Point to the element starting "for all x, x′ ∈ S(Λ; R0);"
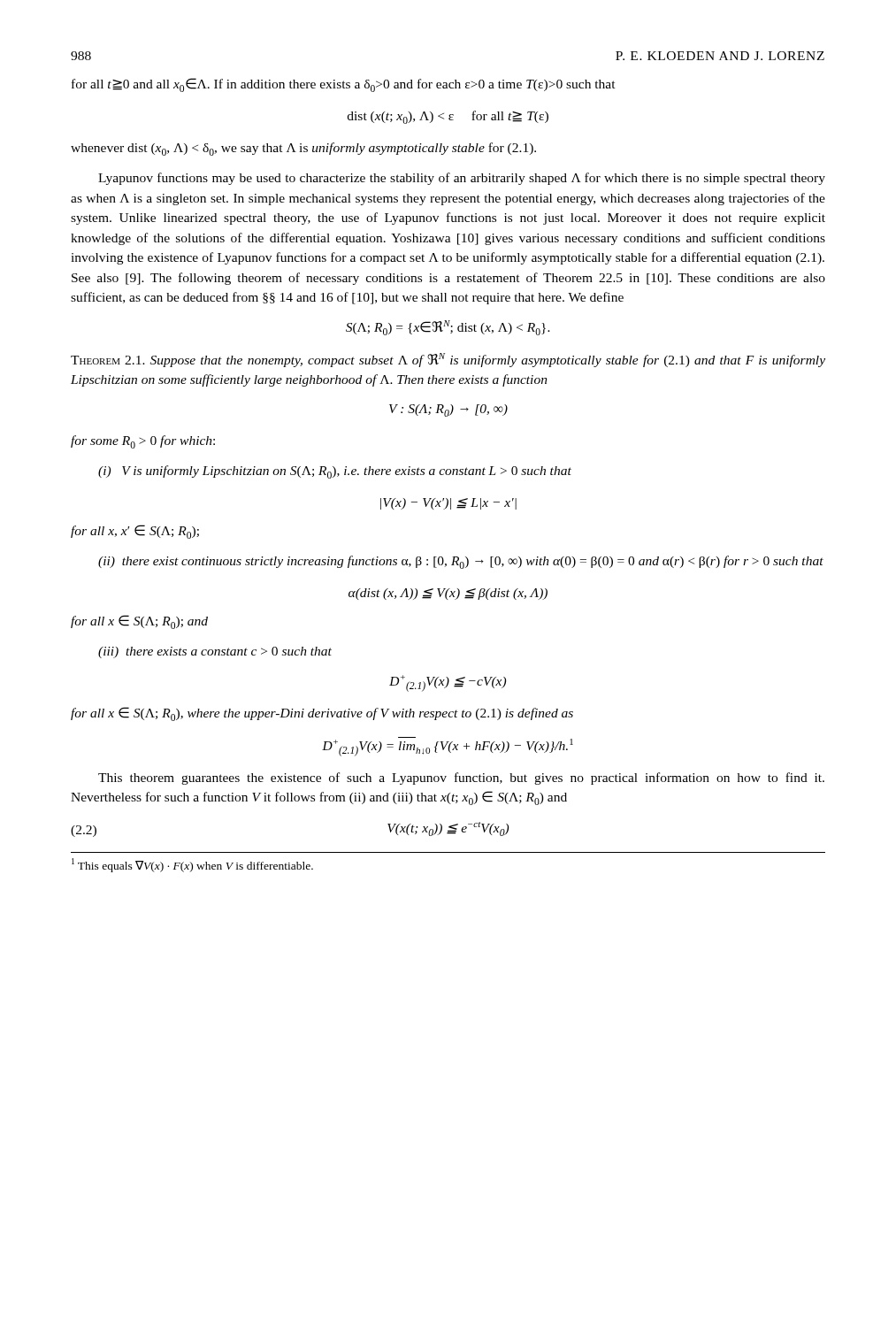The width and height of the screenshot is (896, 1327). click(135, 532)
